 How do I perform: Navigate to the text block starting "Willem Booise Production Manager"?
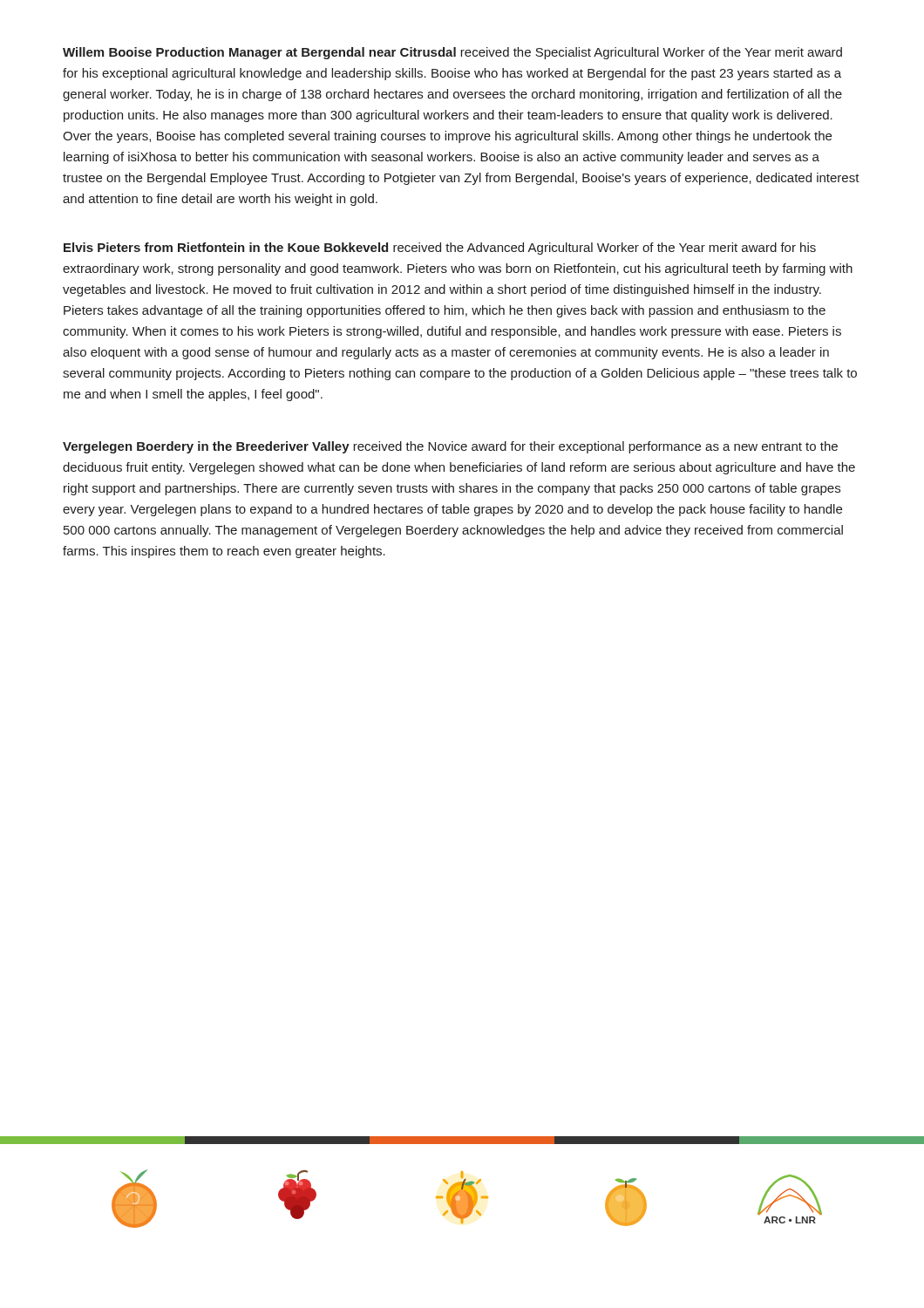pyautogui.click(x=461, y=125)
